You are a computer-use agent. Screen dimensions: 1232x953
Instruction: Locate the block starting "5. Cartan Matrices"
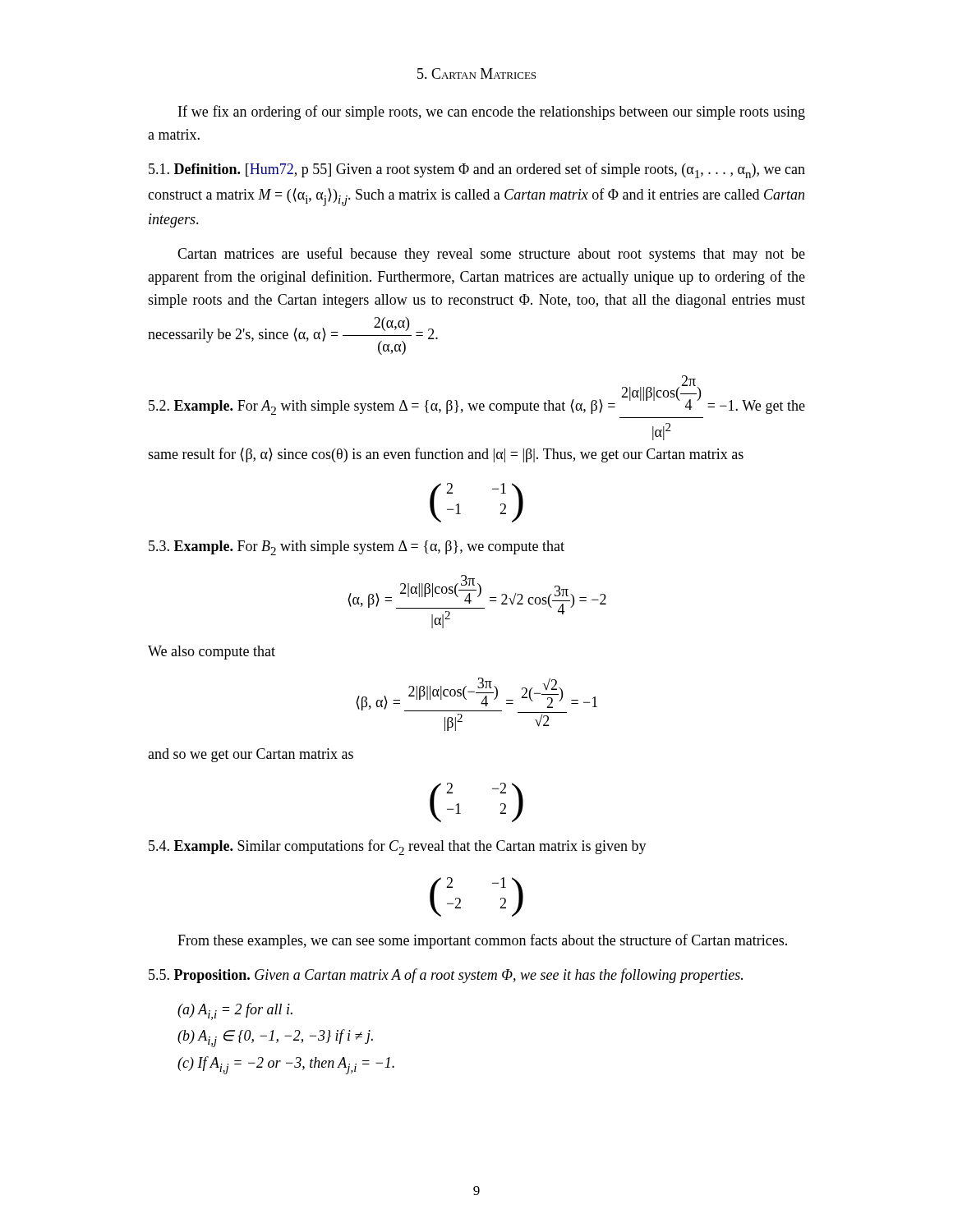click(476, 74)
